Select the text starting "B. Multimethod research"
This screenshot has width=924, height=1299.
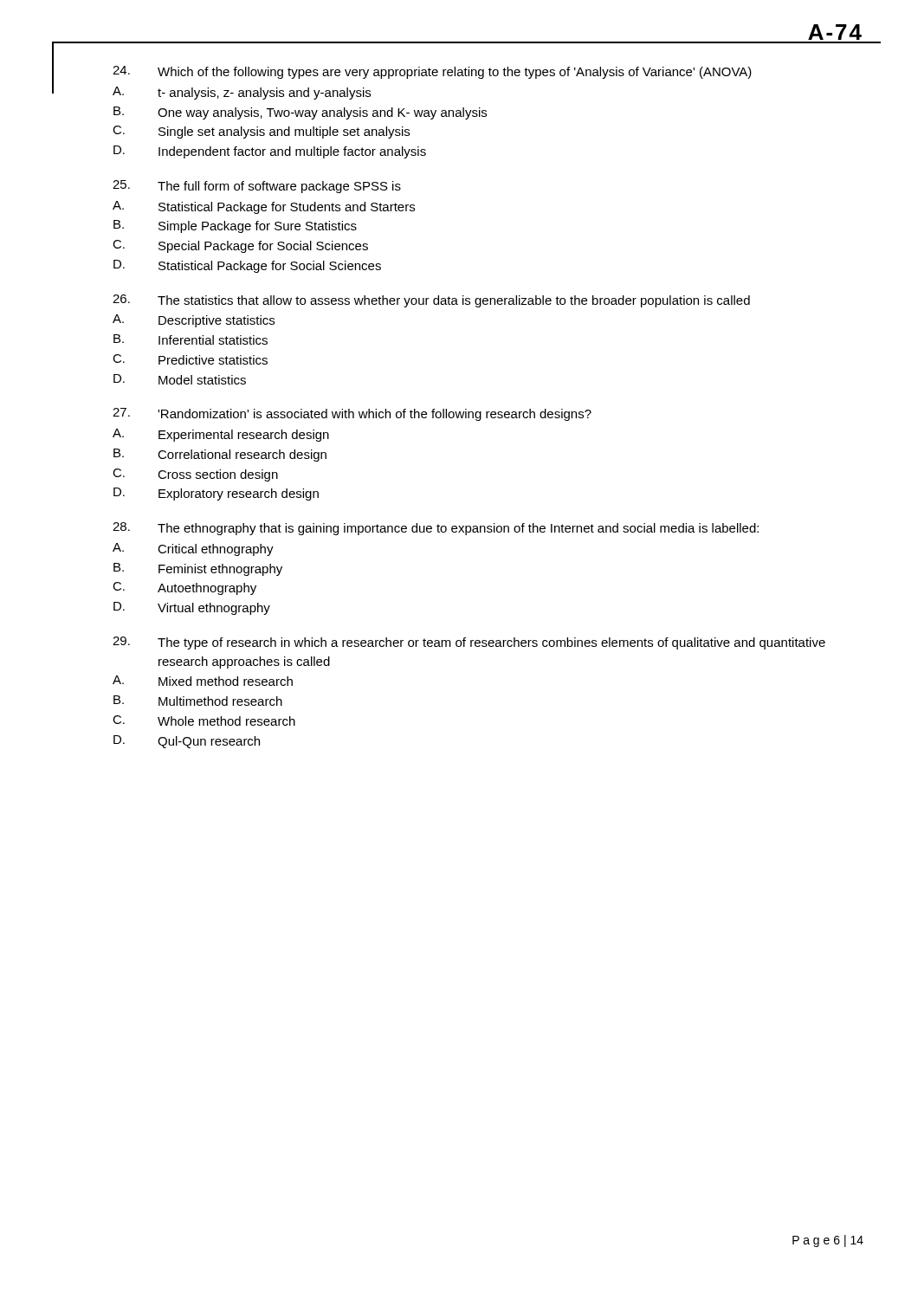coord(198,701)
